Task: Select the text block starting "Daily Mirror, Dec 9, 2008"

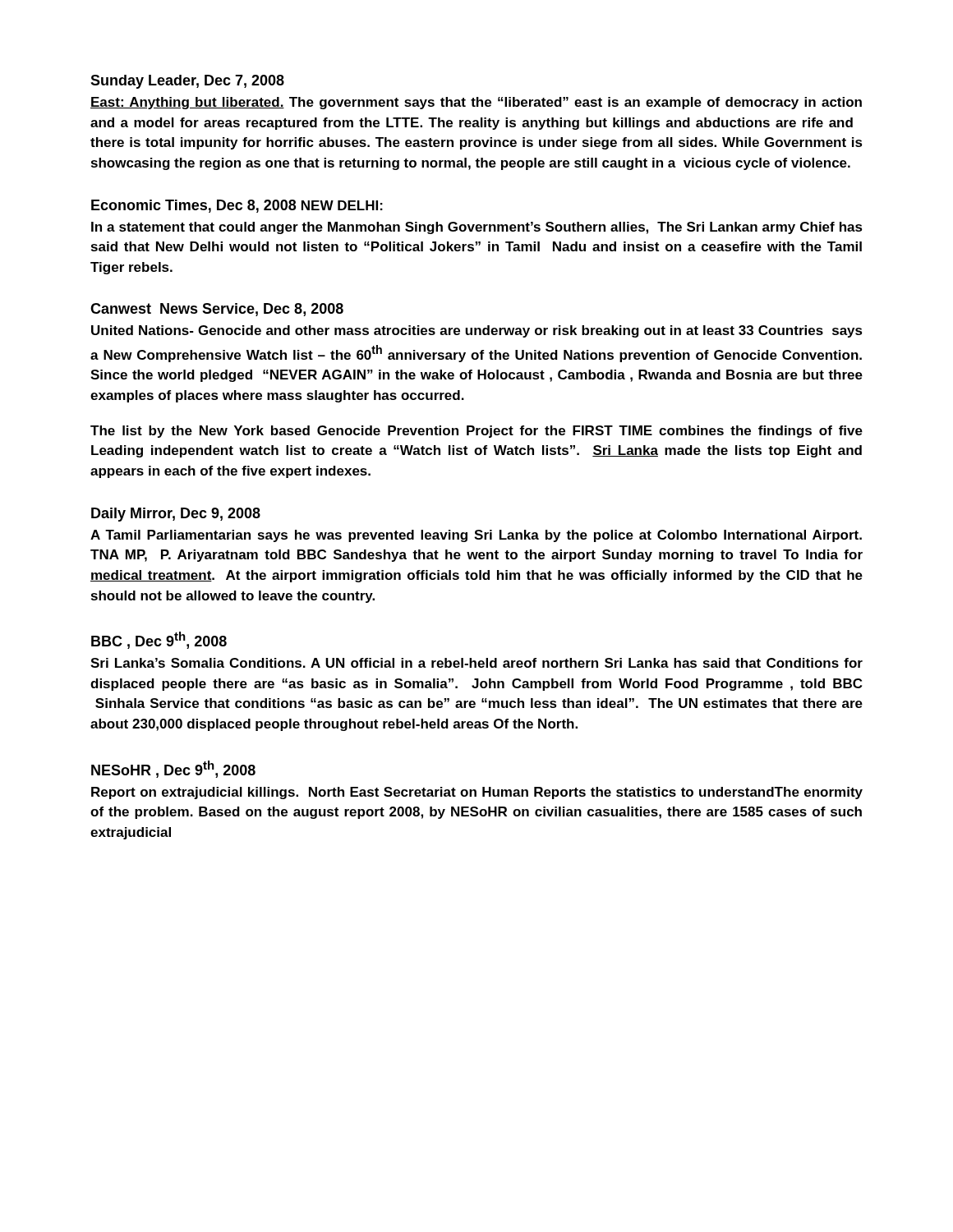Action: (x=175, y=513)
